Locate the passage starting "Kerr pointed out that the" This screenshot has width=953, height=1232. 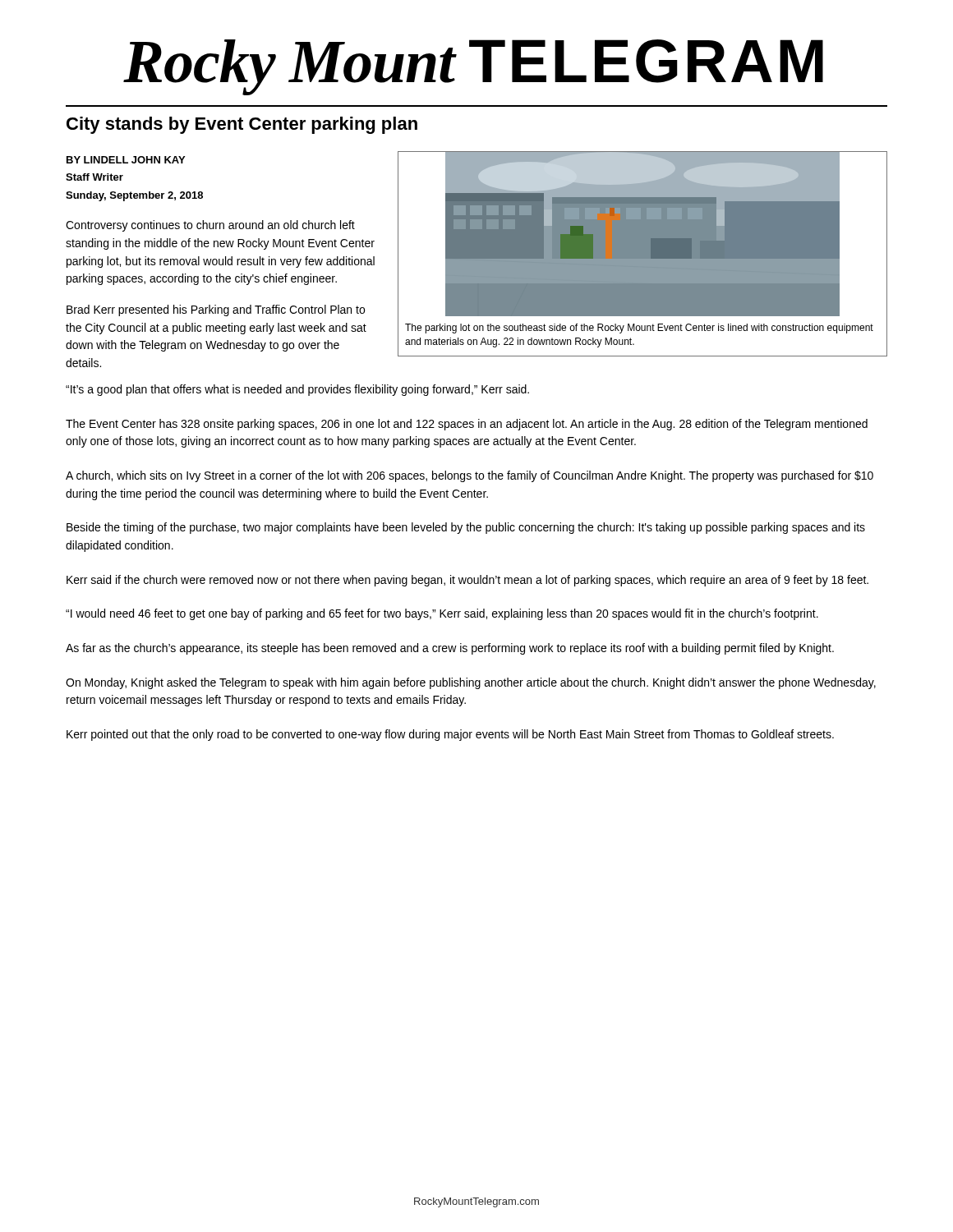click(450, 734)
